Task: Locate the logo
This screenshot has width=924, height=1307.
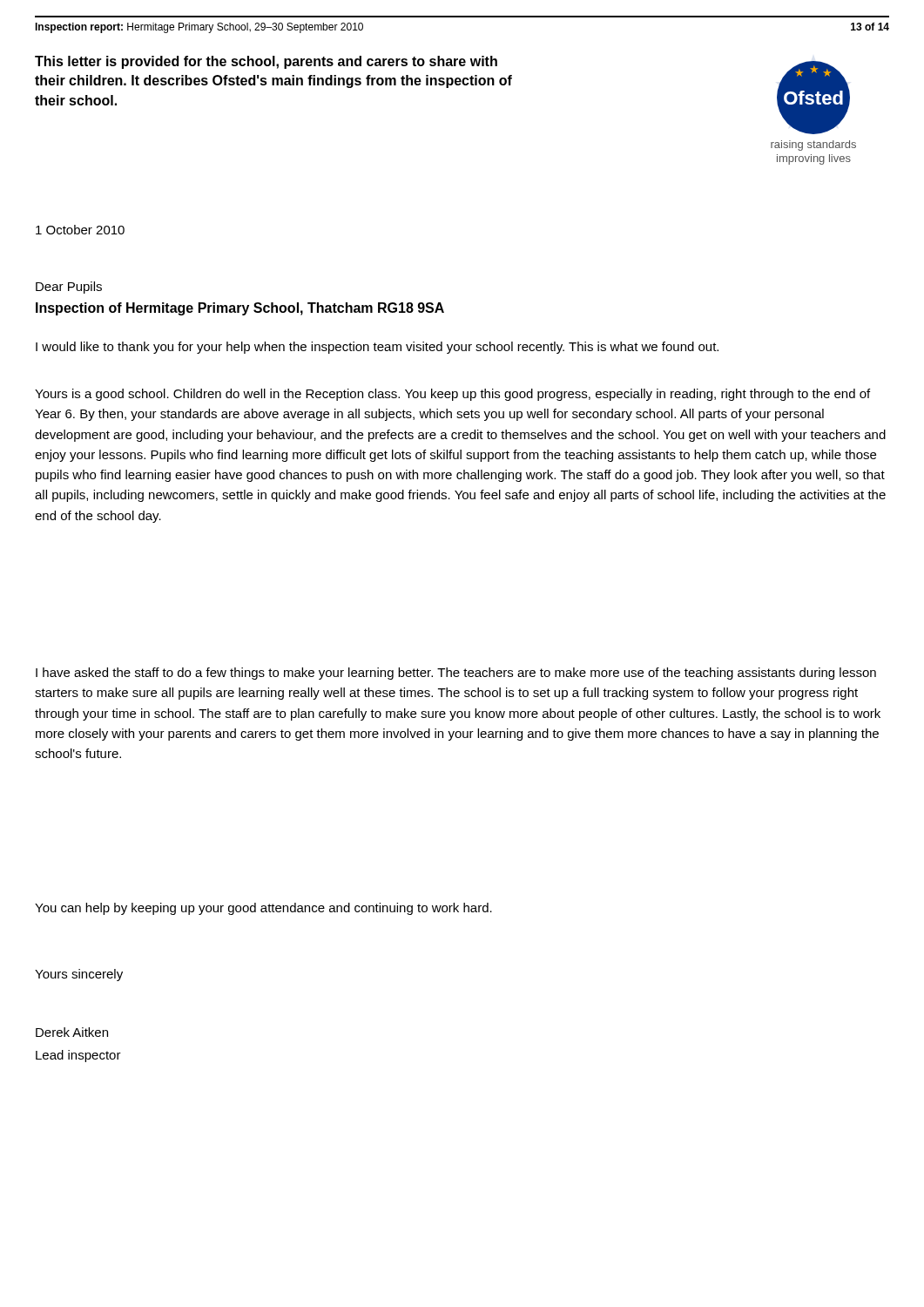Action: (x=813, y=109)
